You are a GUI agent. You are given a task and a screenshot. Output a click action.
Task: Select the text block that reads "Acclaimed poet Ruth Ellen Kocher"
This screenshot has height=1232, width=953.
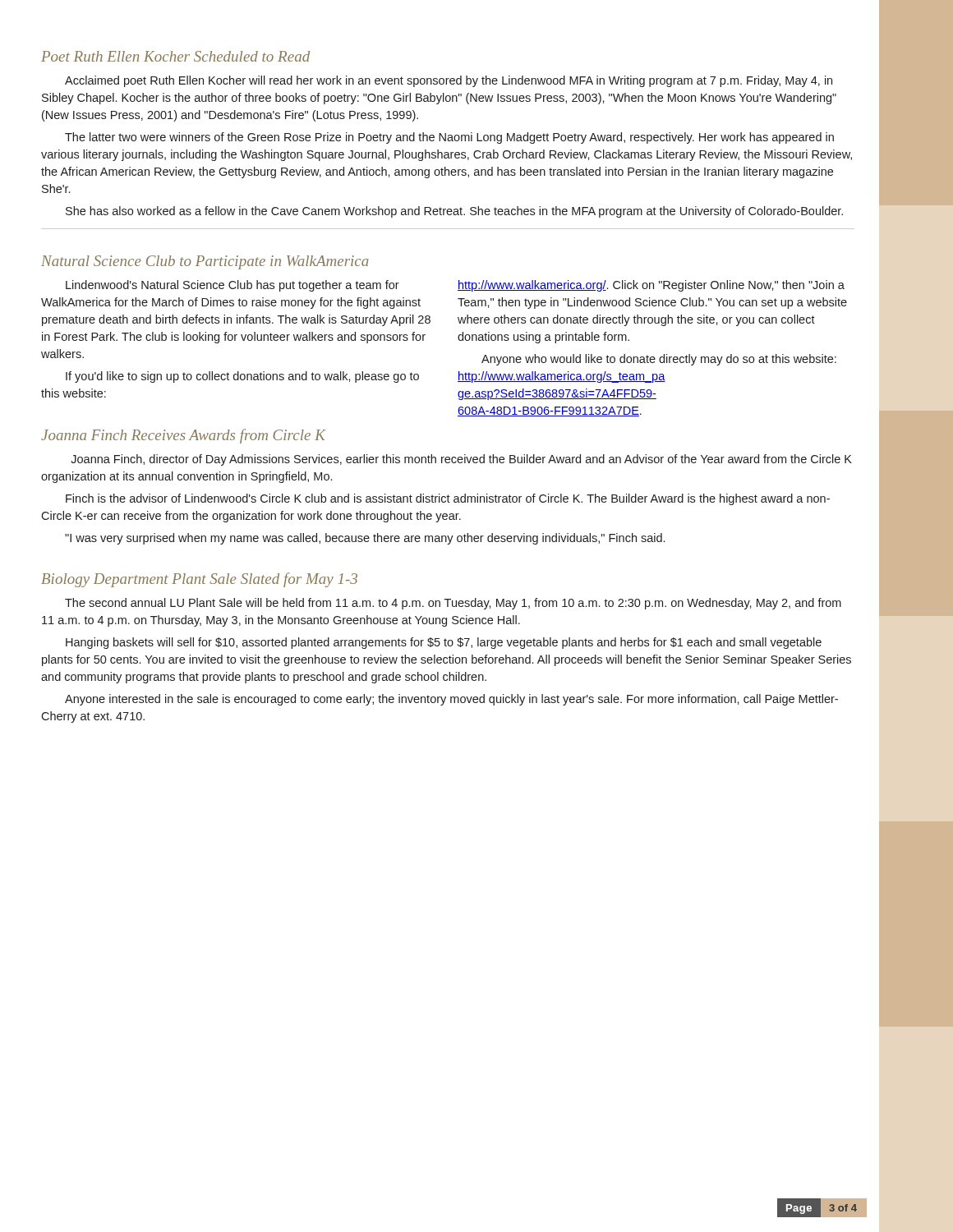(x=448, y=146)
